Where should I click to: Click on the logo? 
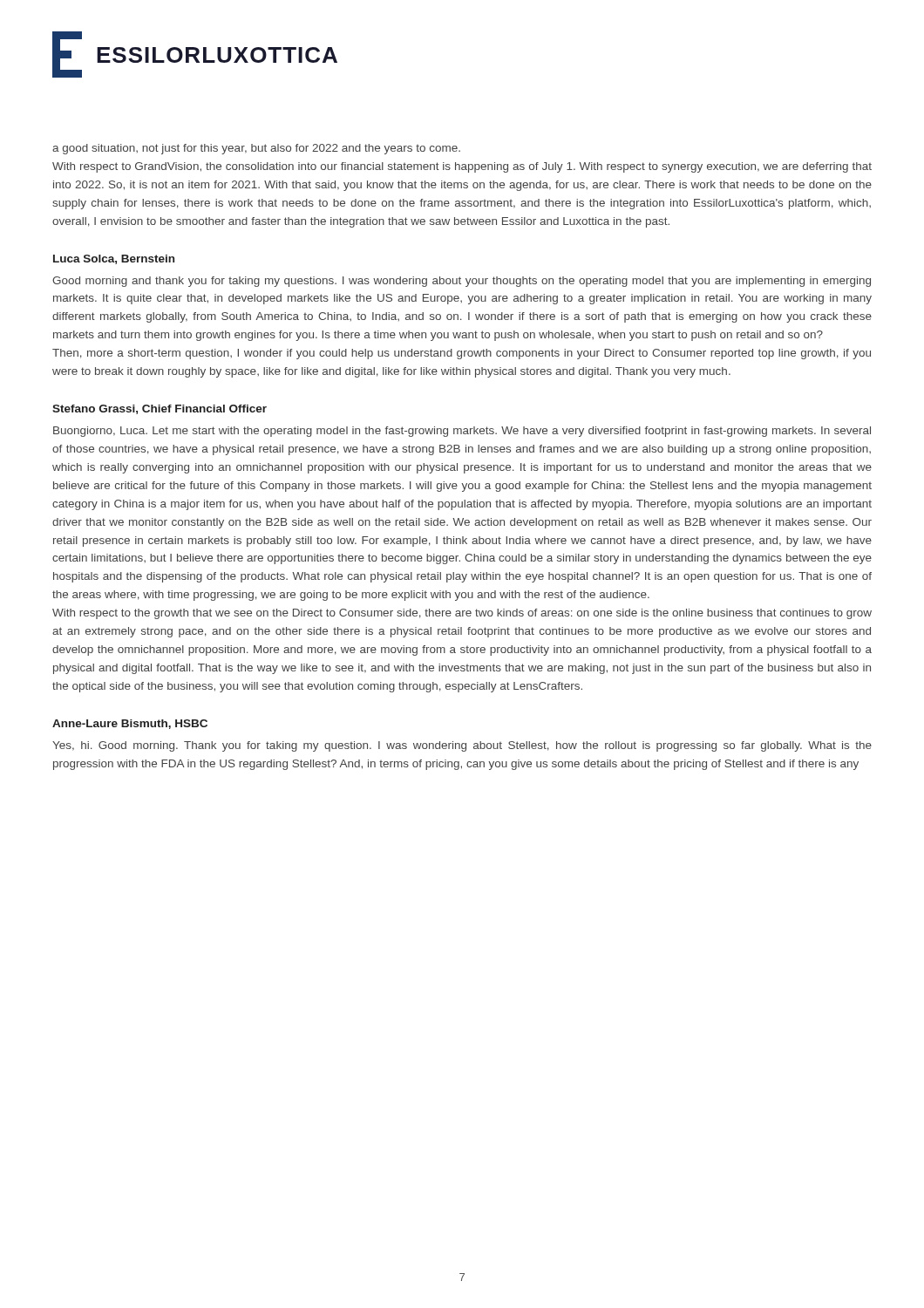pyautogui.click(x=201, y=55)
